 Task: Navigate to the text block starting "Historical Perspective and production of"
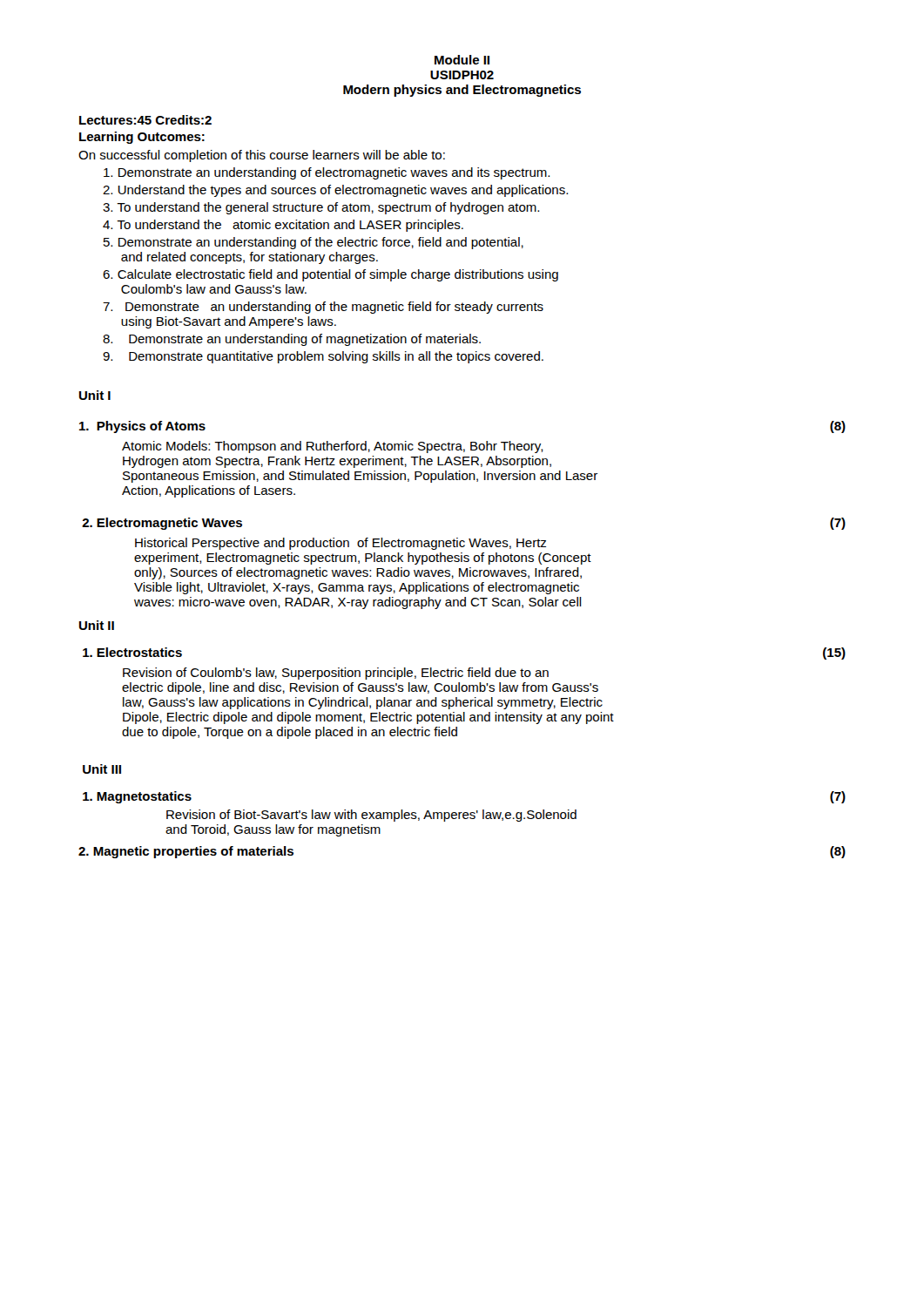point(362,572)
